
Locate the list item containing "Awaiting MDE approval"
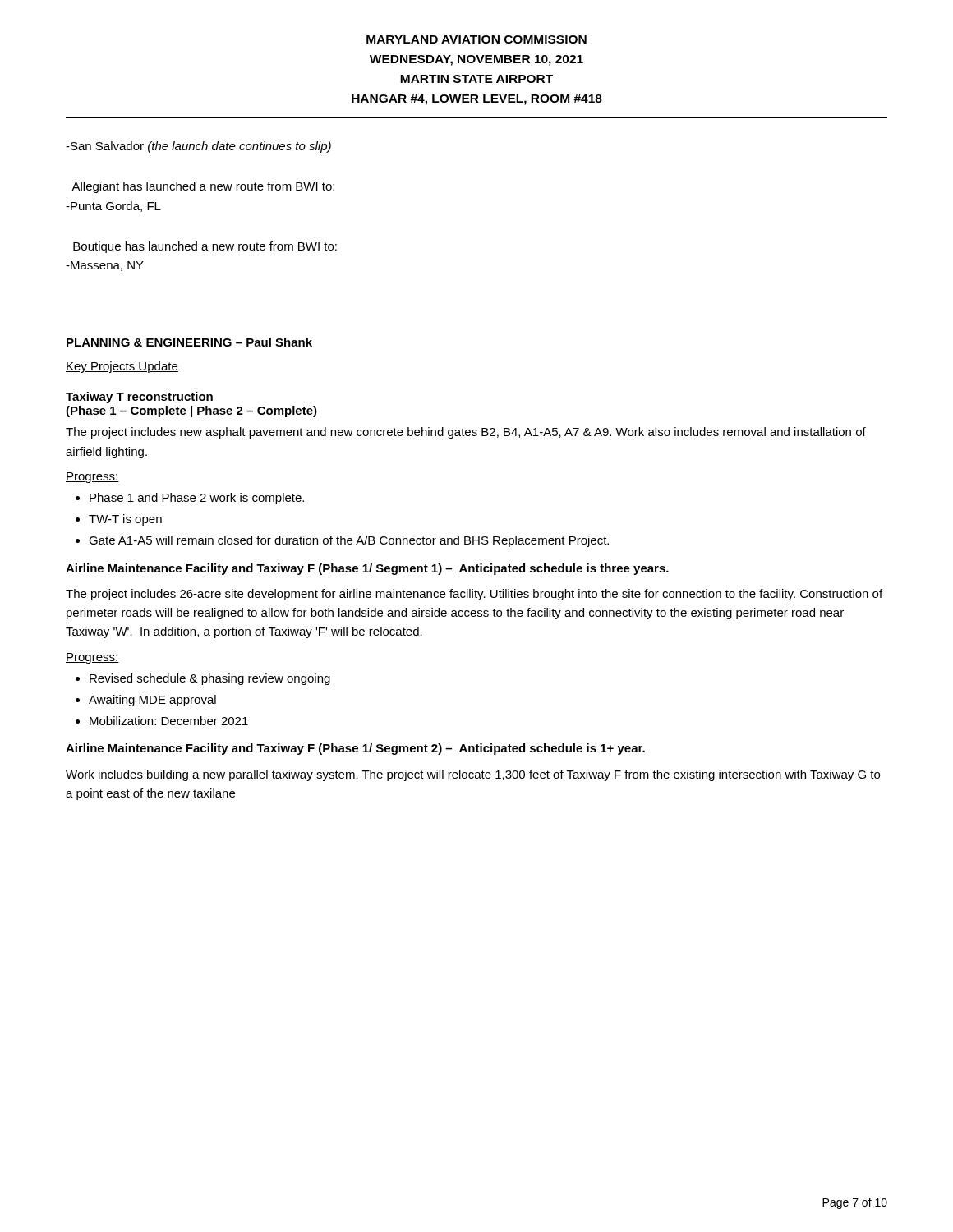(153, 699)
